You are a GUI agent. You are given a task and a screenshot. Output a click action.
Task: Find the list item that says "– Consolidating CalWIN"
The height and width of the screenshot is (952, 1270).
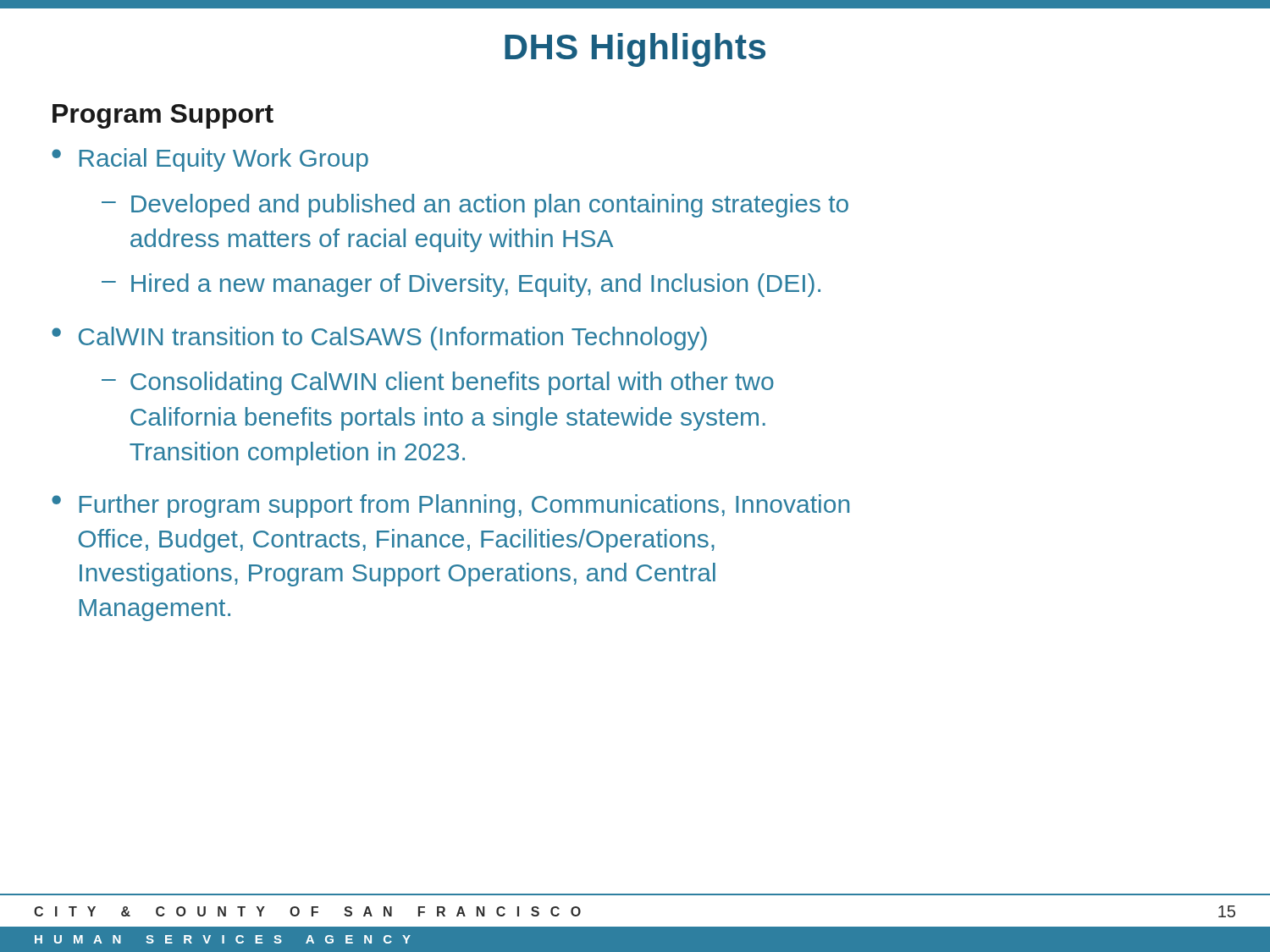point(438,417)
